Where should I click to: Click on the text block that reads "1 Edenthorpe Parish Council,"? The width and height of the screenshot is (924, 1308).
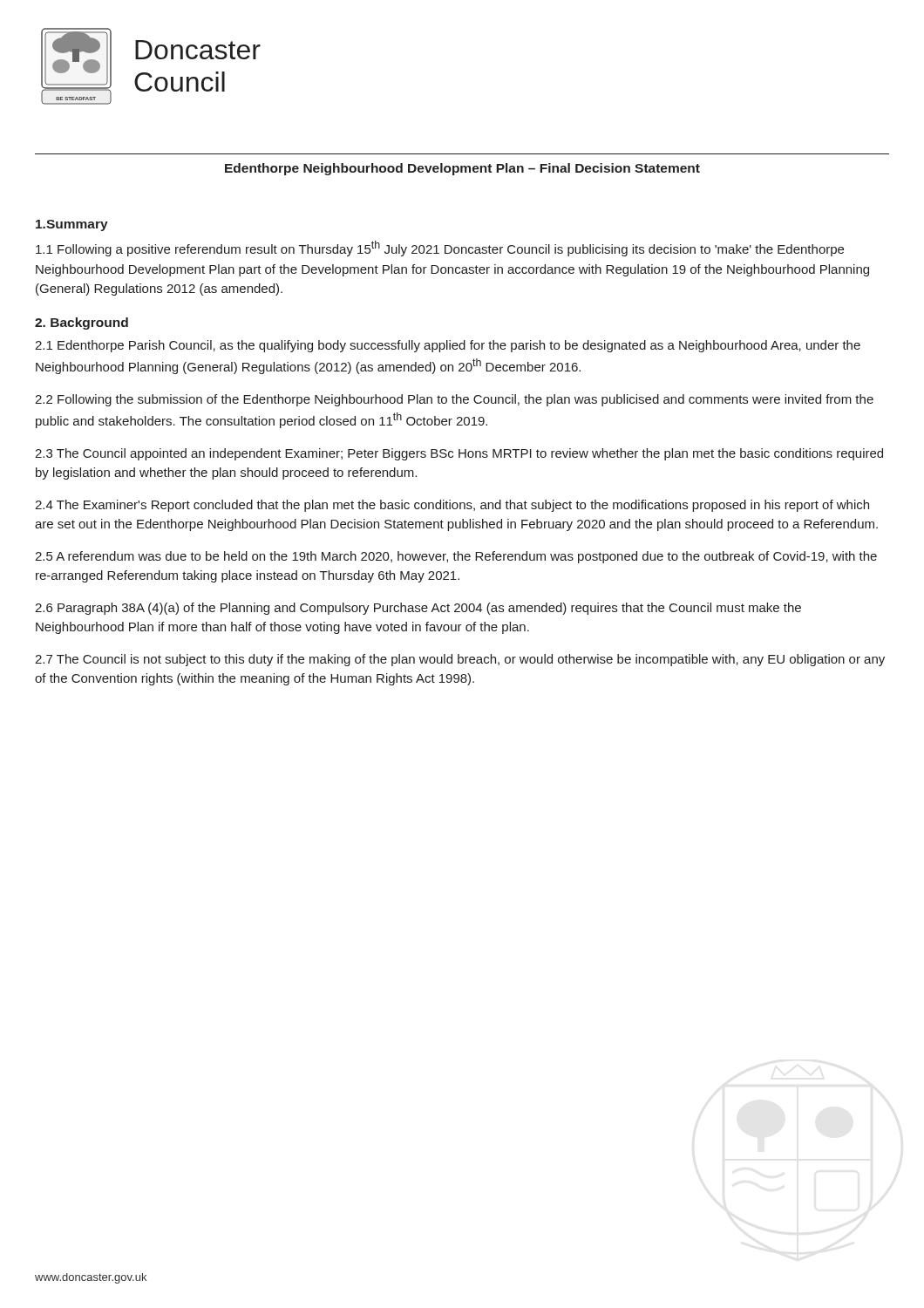click(x=448, y=356)
